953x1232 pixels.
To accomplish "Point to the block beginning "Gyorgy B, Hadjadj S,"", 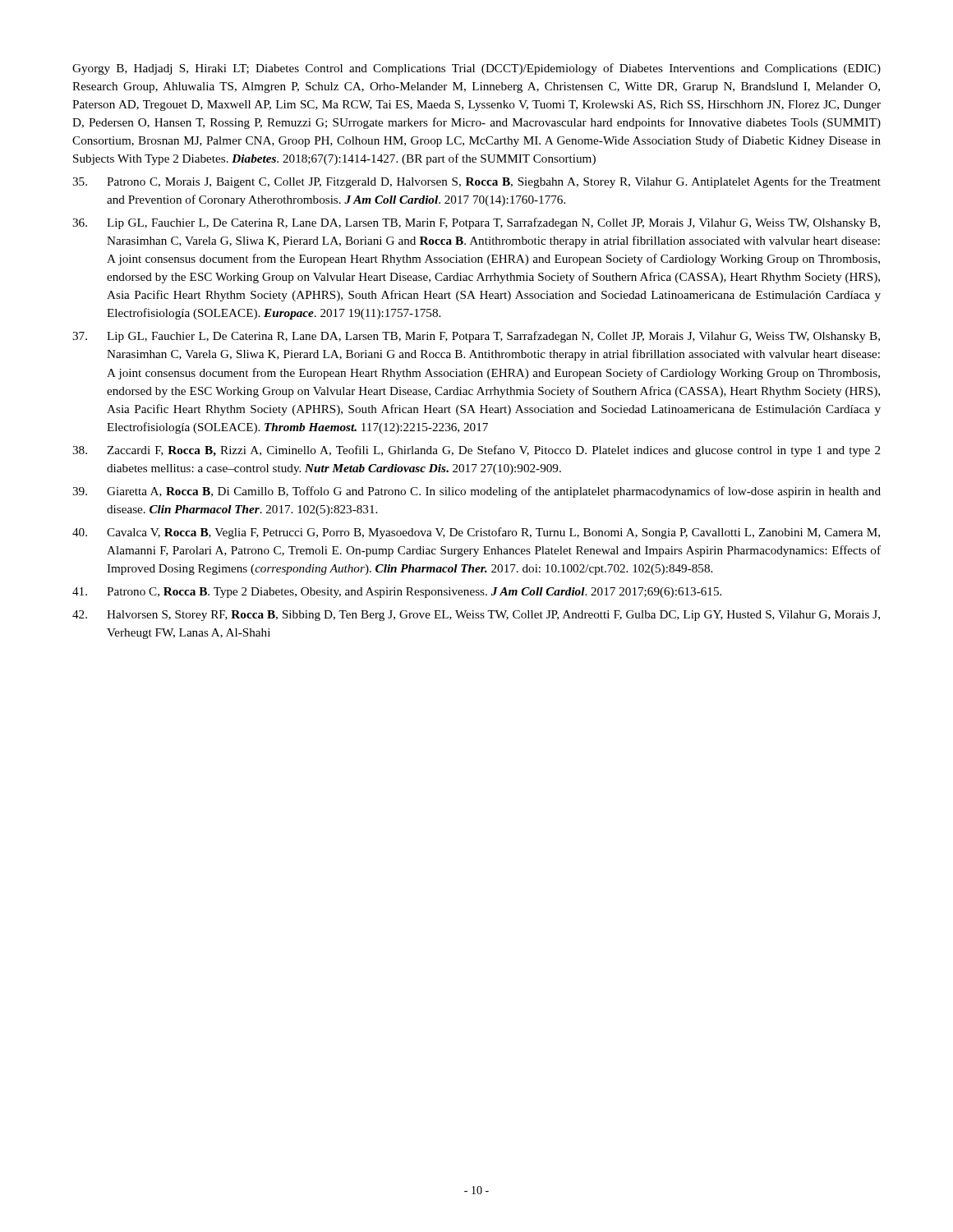I will [x=476, y=113].
